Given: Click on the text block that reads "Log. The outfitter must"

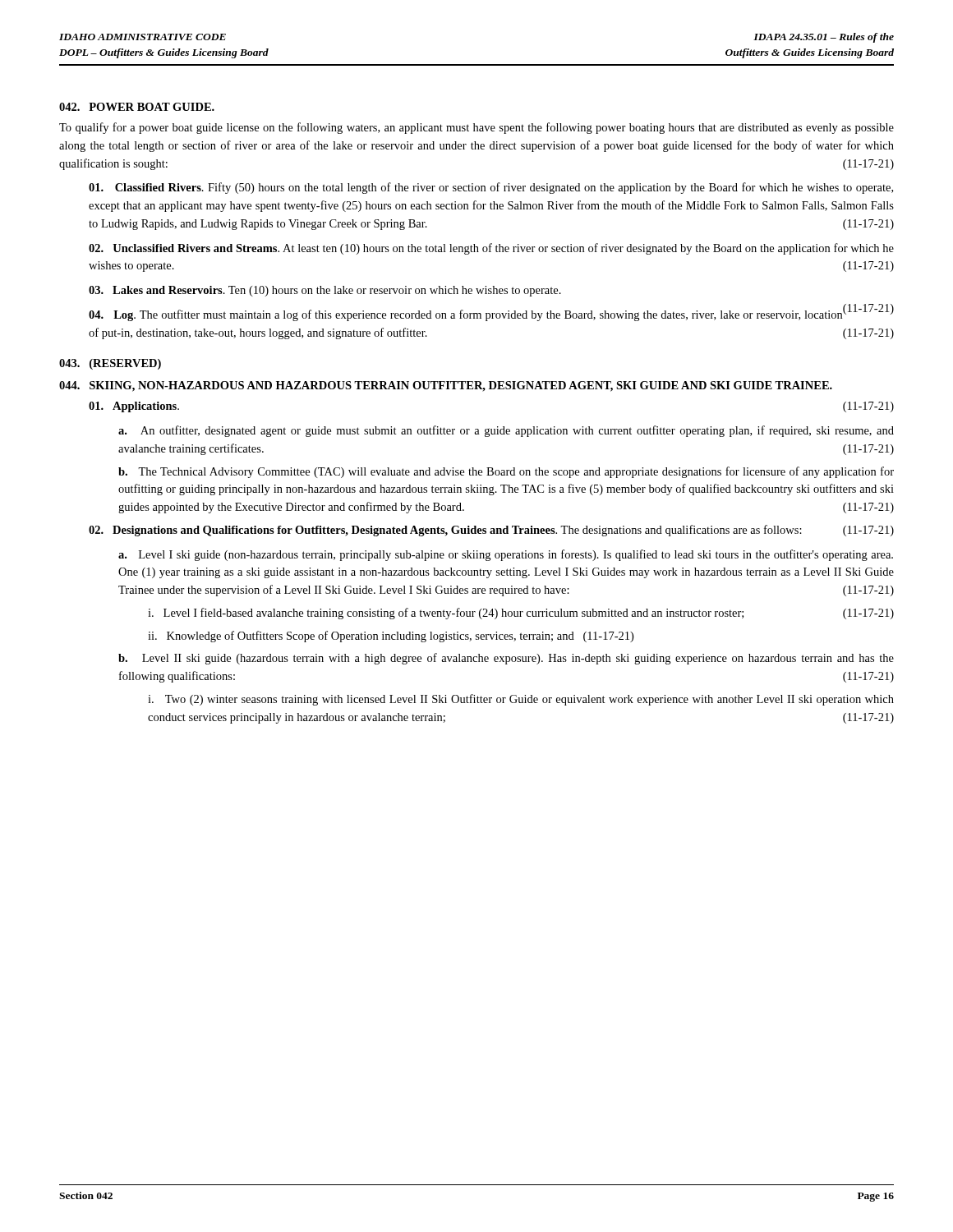Looking at the screenshot, I should (x=491, y=325).
